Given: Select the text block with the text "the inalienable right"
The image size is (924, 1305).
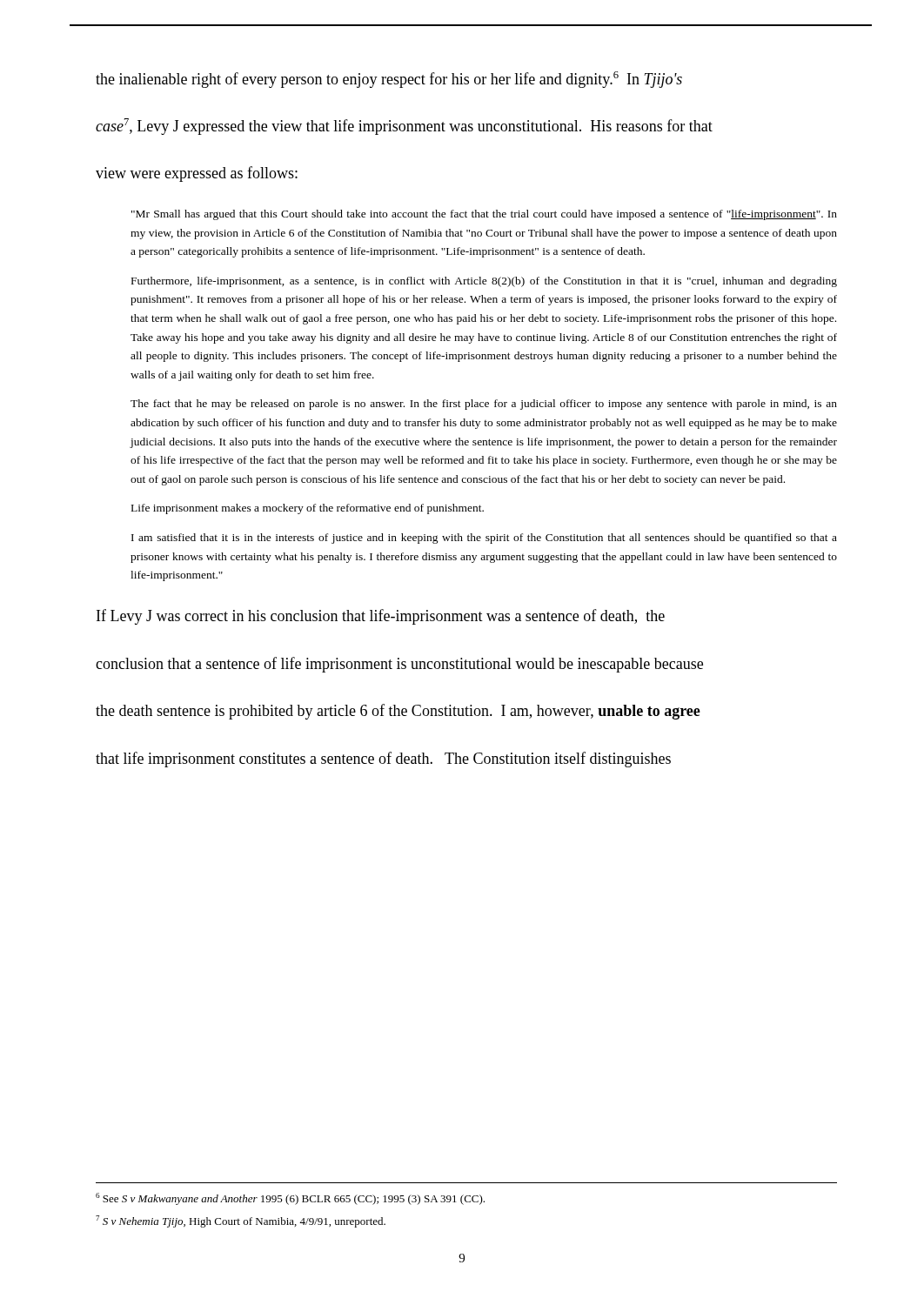Looking at the screenshot, I should point(466,126).
